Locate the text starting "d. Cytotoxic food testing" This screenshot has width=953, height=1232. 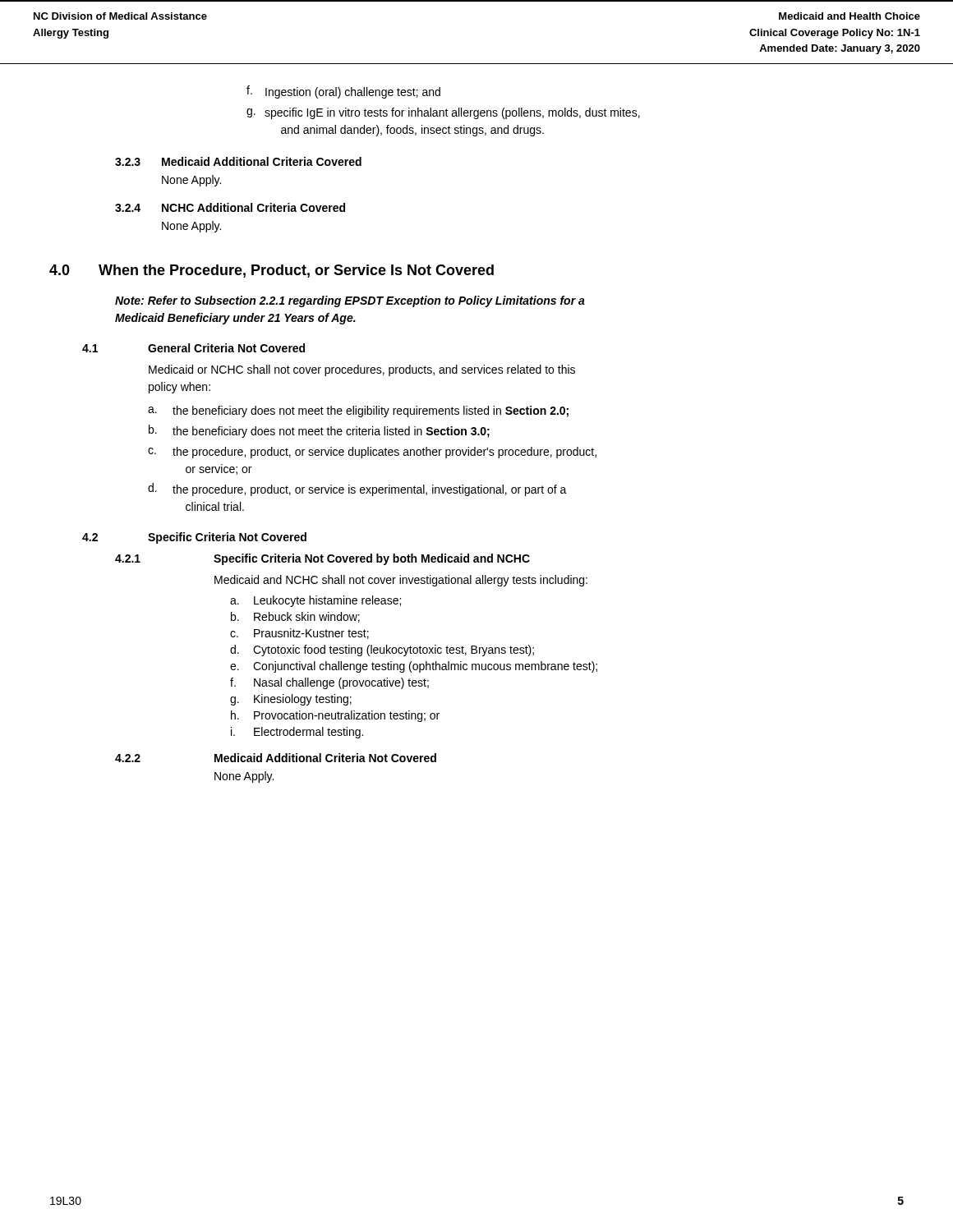382,649
